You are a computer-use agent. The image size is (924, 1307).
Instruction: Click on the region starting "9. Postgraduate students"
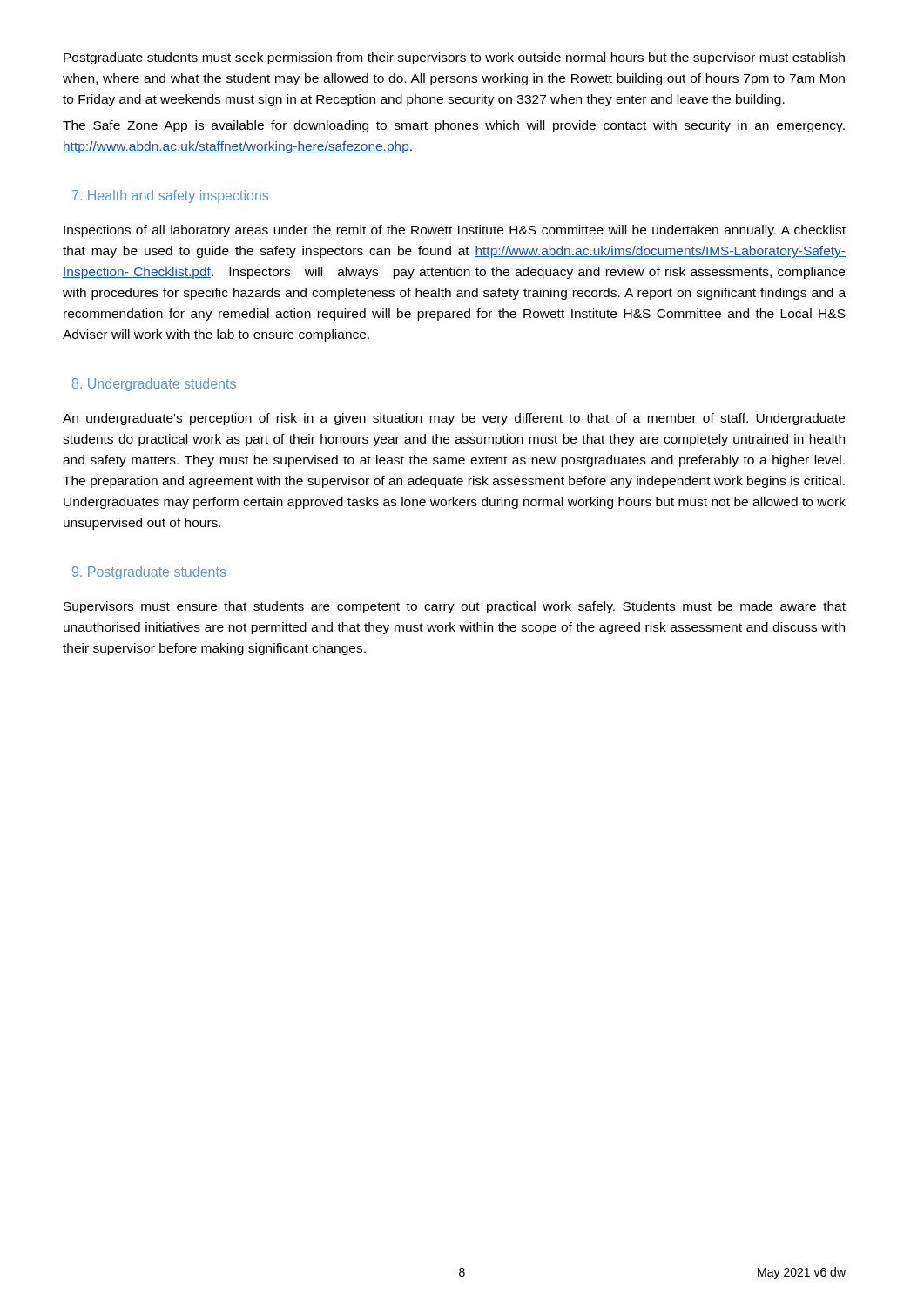[x=149, y=572]
